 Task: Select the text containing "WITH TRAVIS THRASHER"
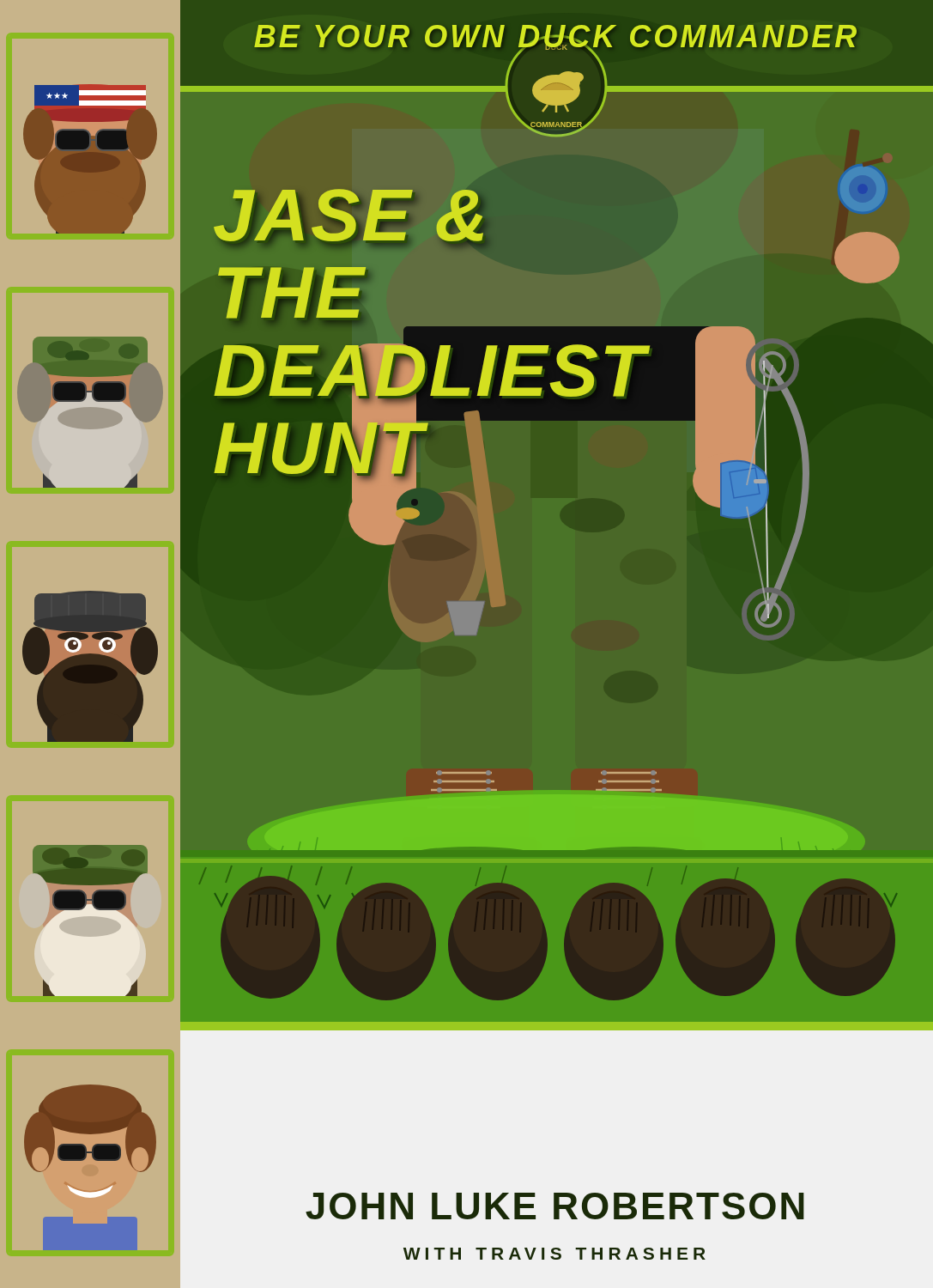557,1253
